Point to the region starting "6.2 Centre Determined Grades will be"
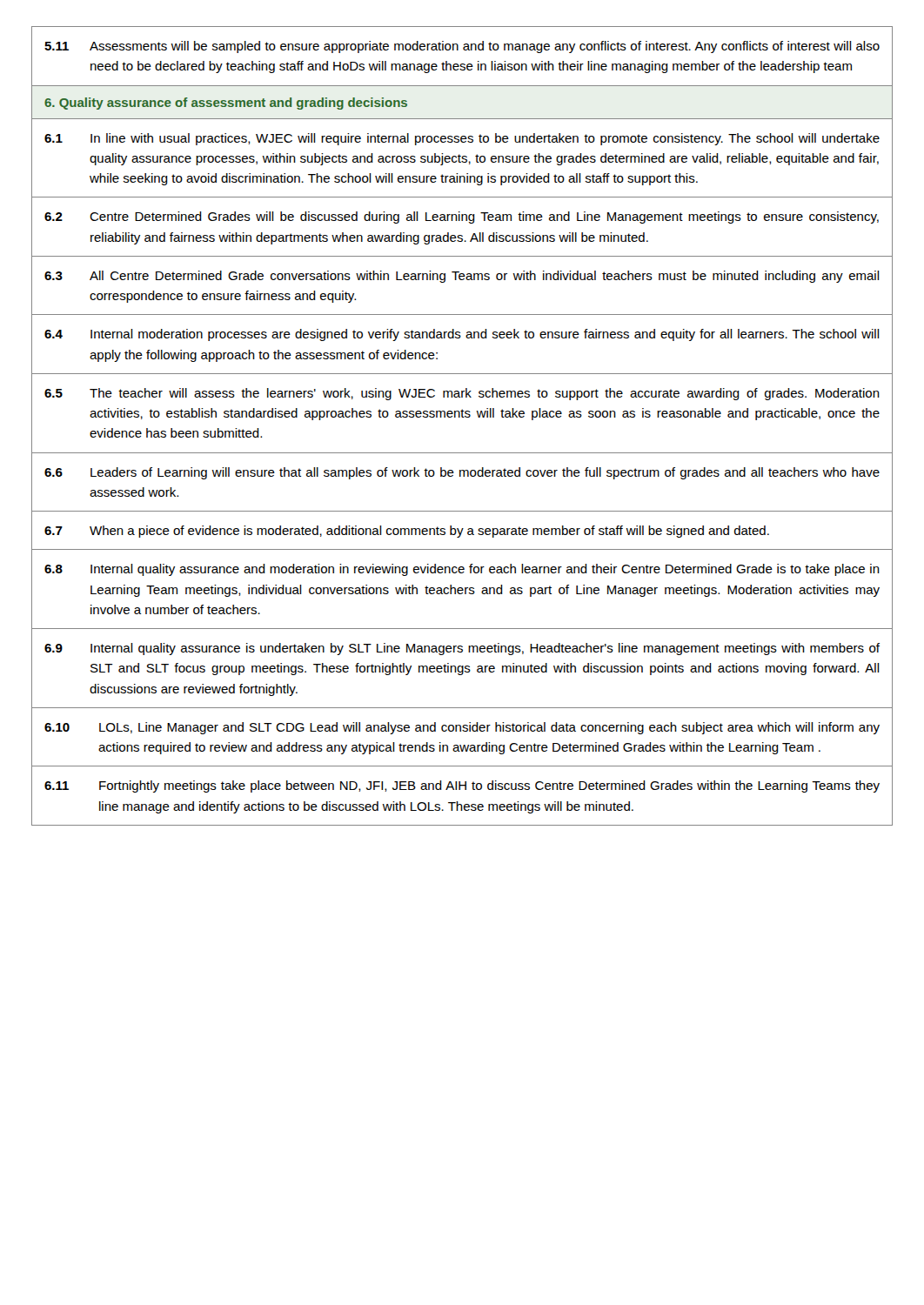This screenshot has width=924, height=1305. click(x=462, y=227)
